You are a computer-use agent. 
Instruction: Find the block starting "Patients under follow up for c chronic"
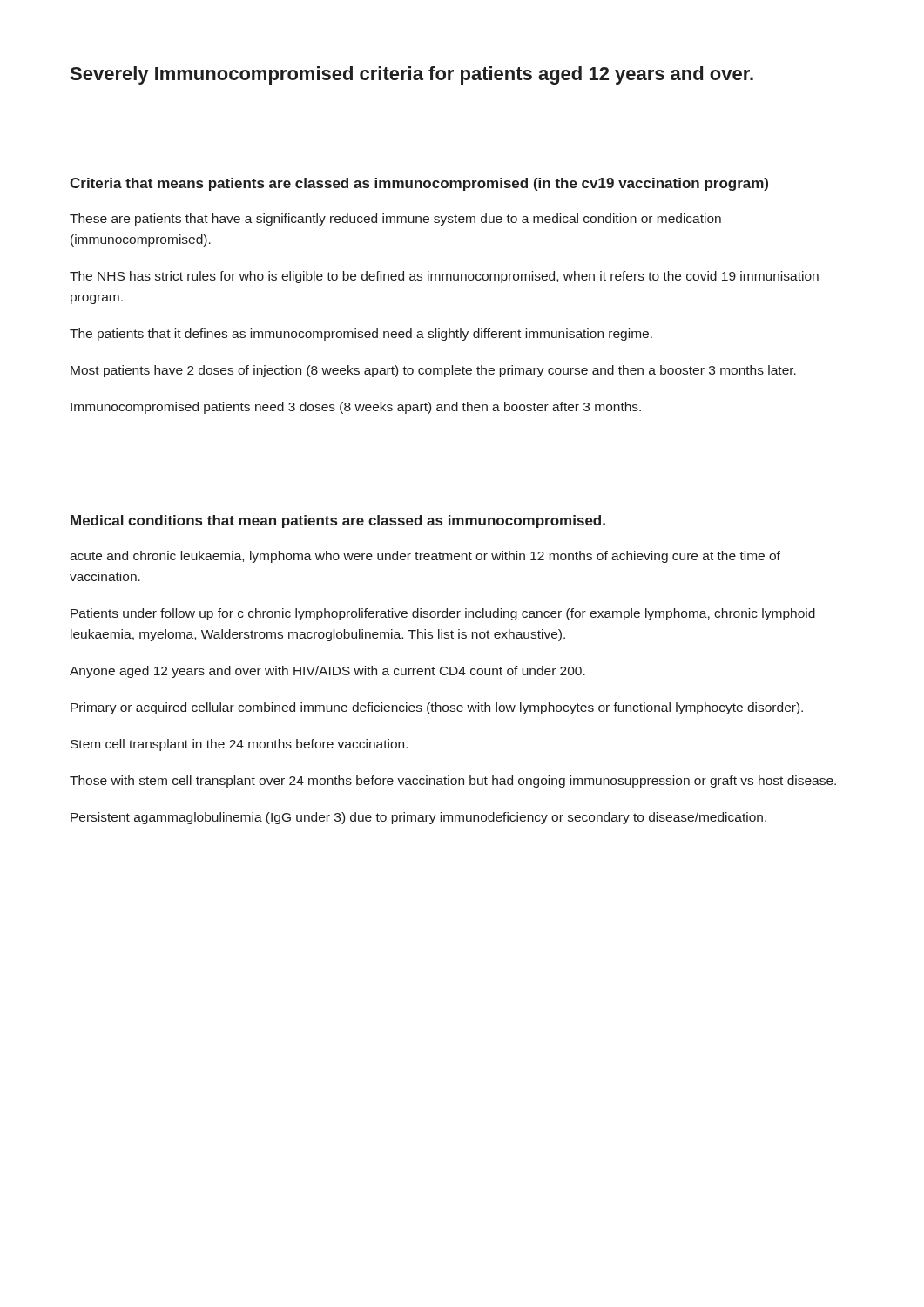[443, 623]
